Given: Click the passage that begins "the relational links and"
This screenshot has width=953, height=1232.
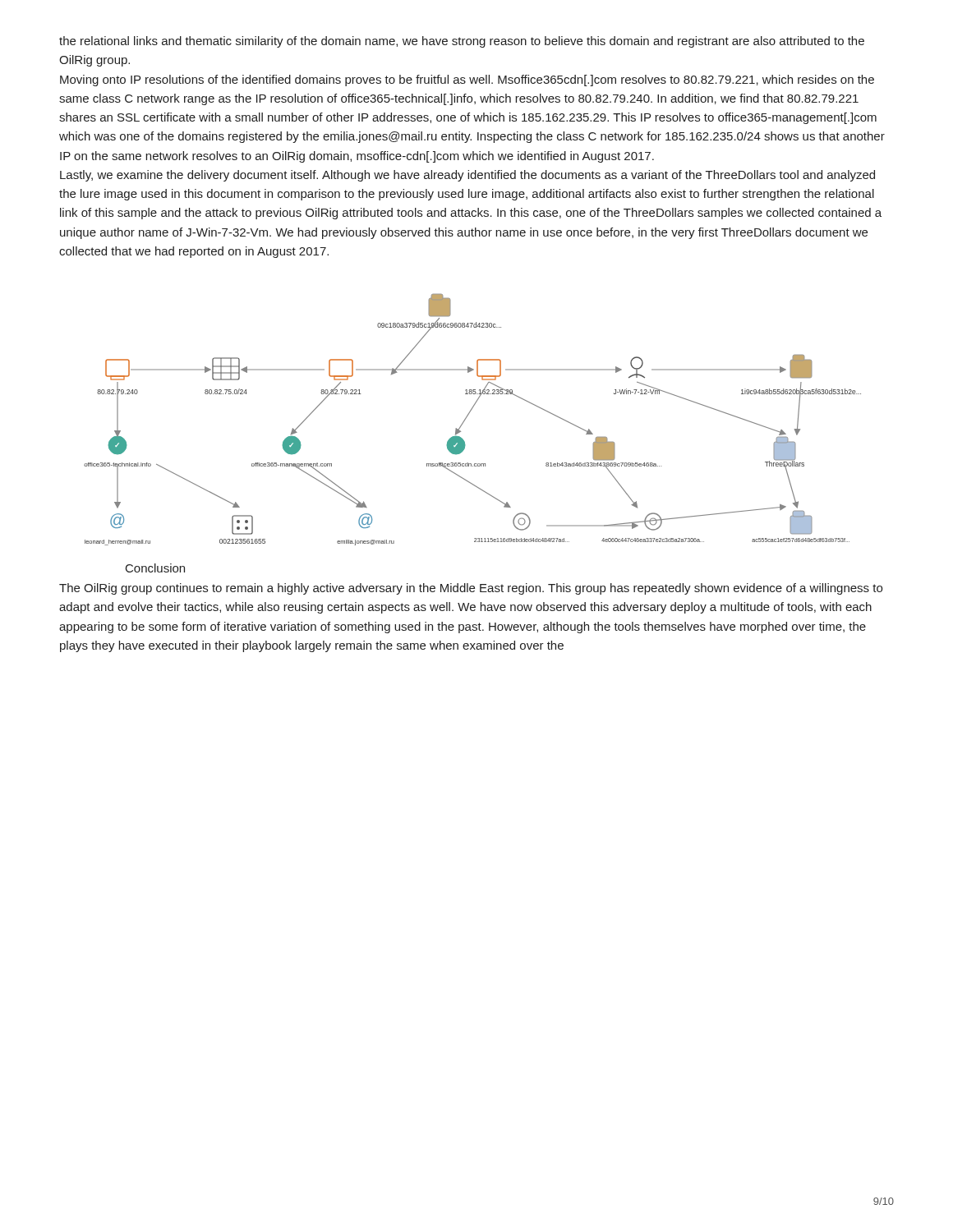Looking at the screenshot, I should 472,146.
